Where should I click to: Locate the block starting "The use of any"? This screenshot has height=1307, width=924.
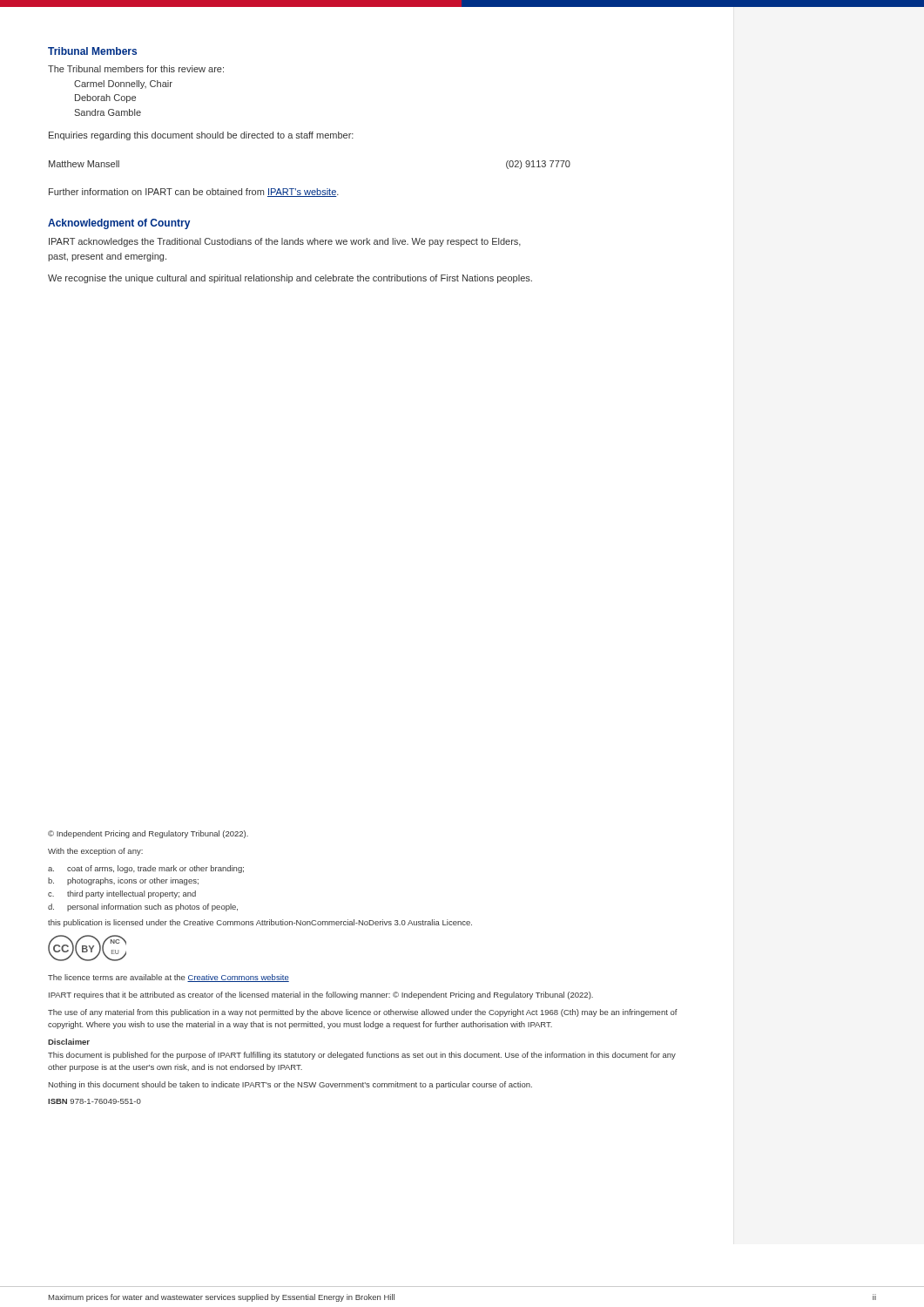tap(362, 1018)
